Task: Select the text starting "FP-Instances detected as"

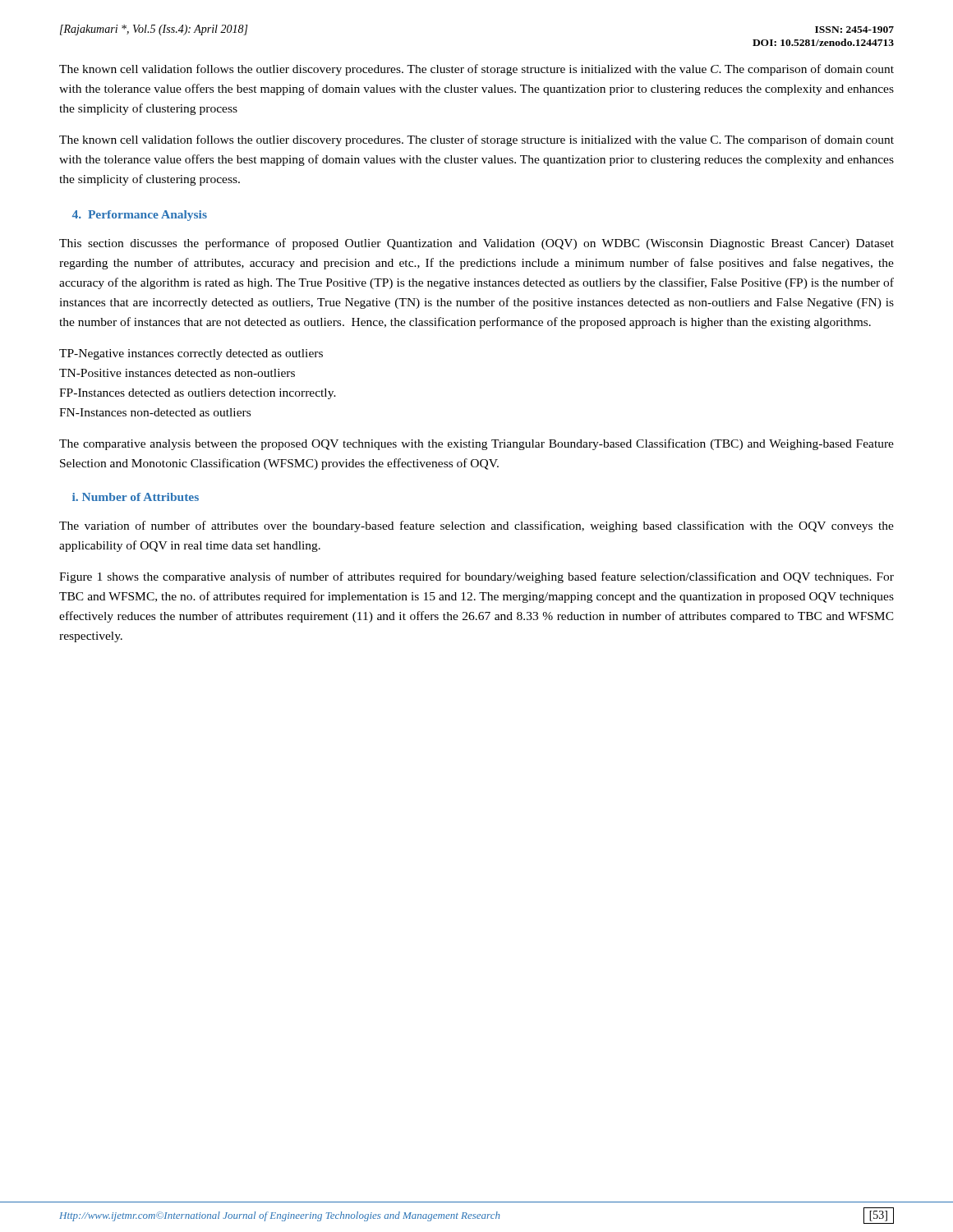Action: 198,392
